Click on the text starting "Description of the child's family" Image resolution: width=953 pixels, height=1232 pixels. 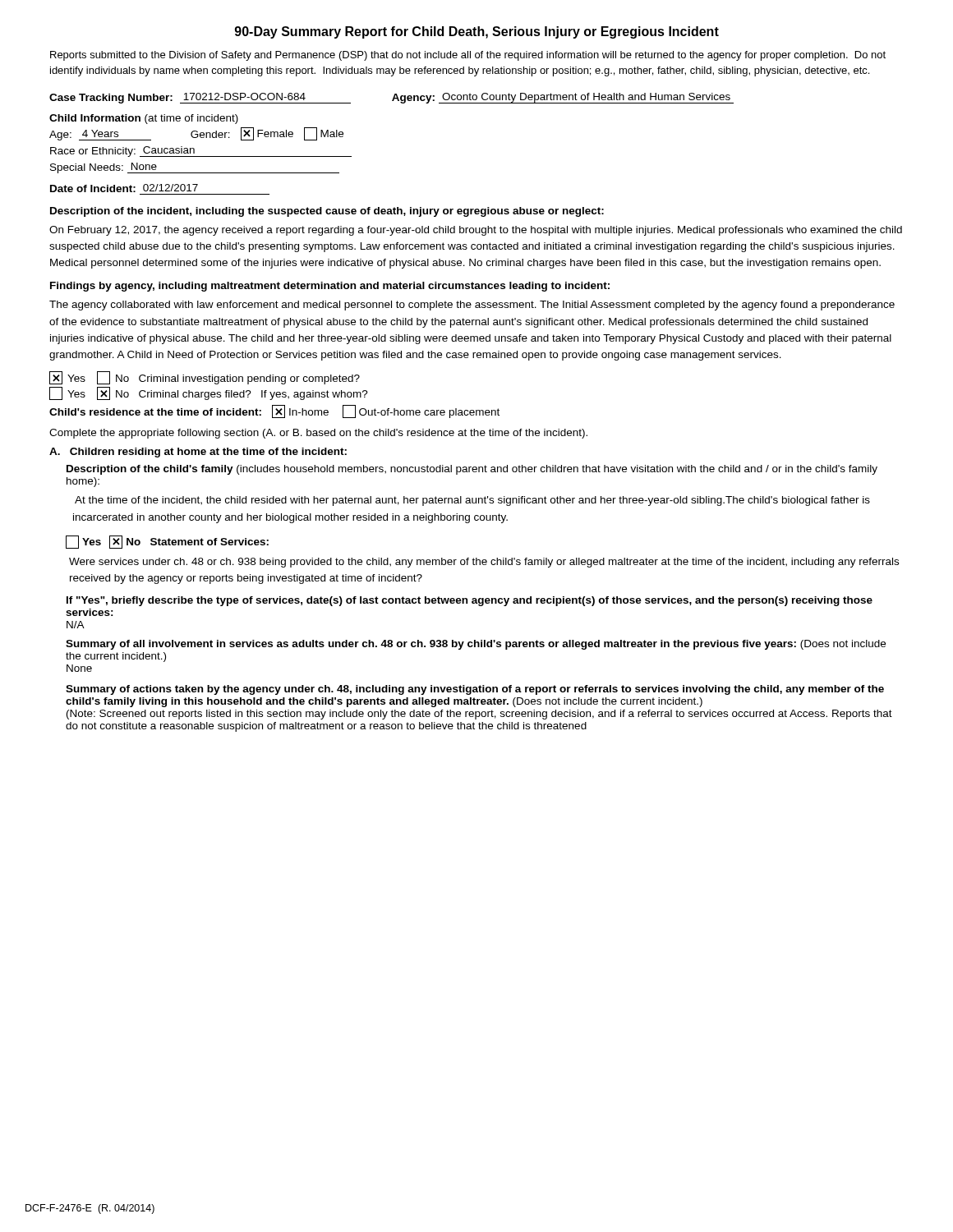click(x=472, y=475)
